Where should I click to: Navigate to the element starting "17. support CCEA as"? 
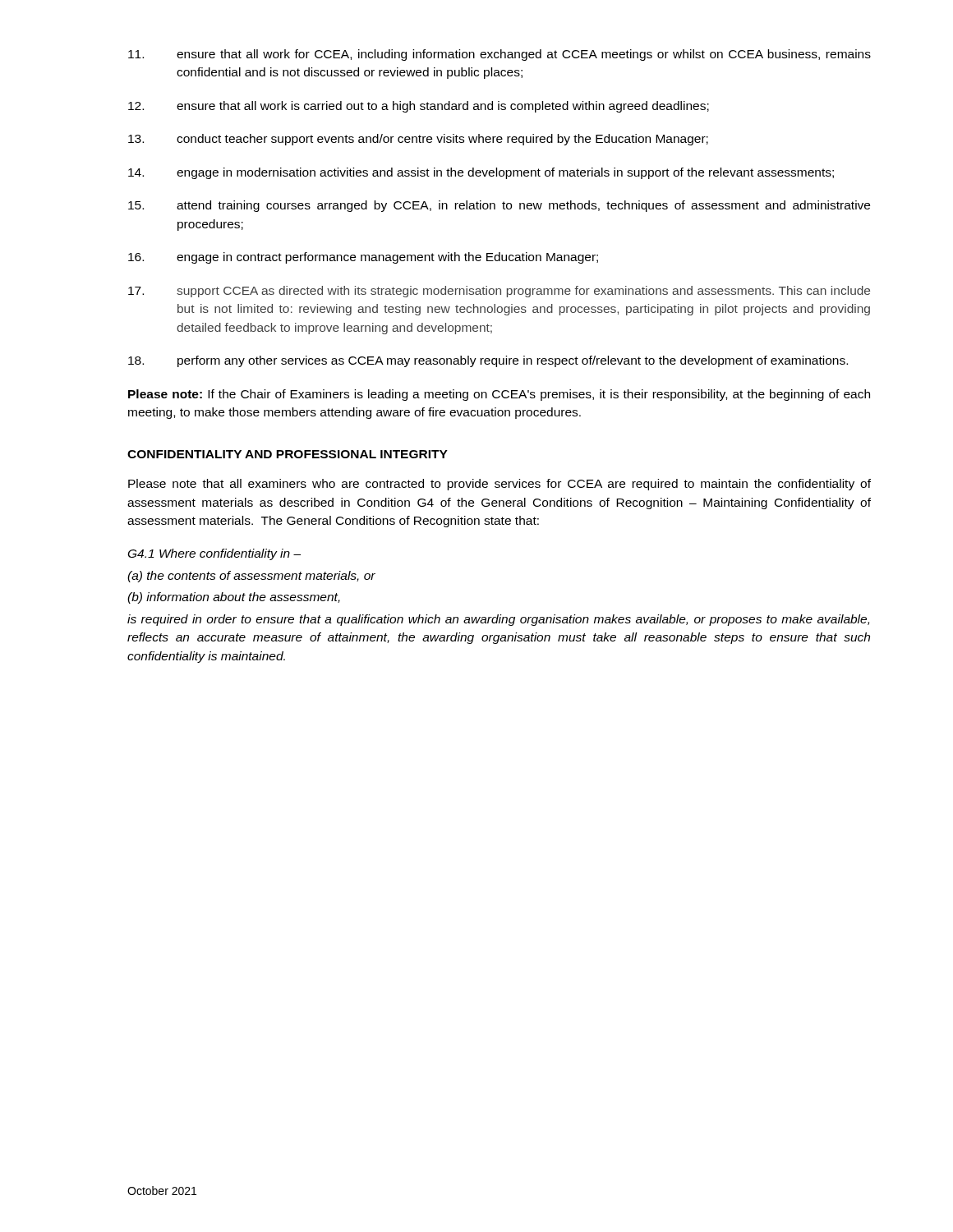499,309
